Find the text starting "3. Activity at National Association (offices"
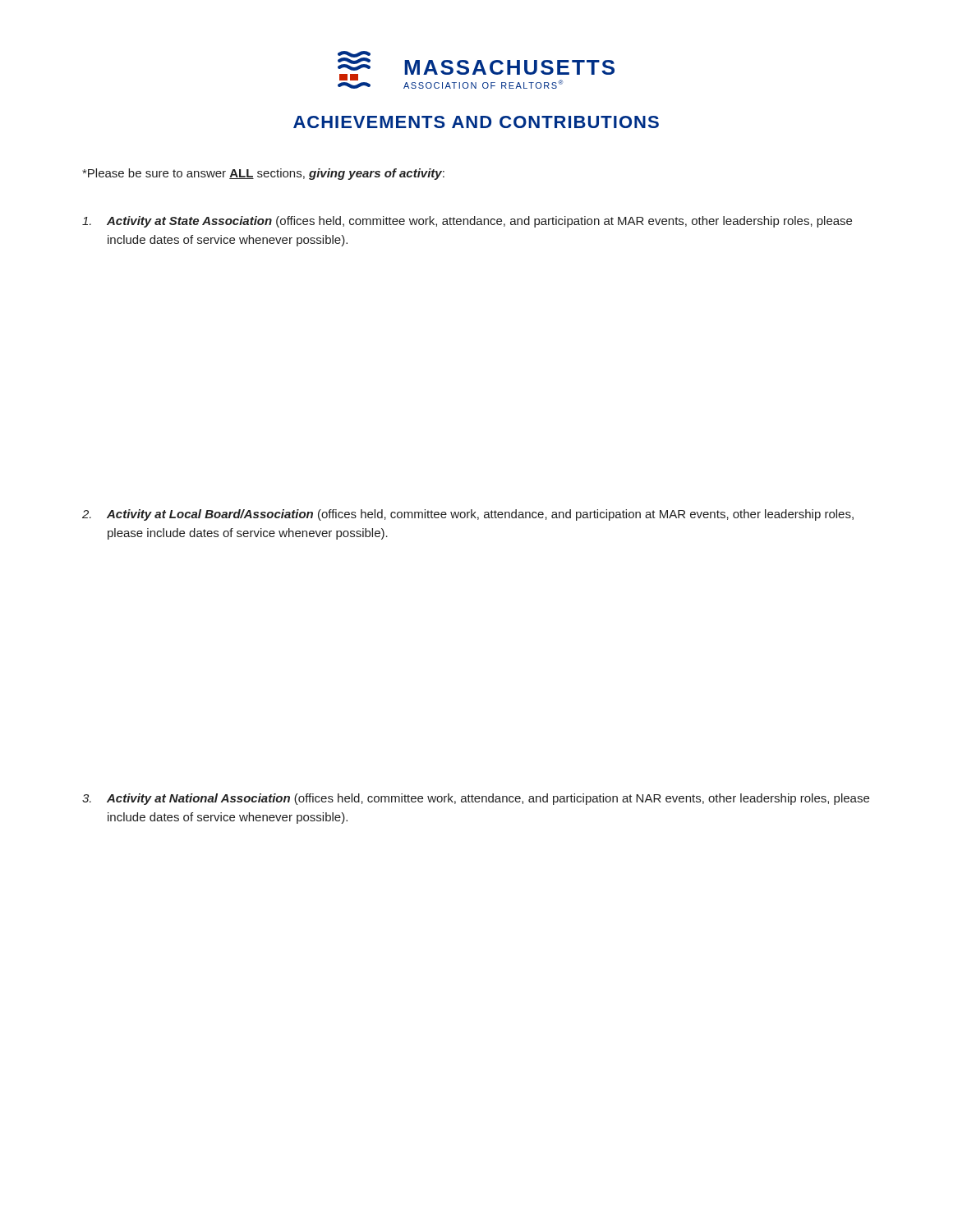The height and width of the screenshot is (1232, 953). pyautogui.click(x=476, y=808)
